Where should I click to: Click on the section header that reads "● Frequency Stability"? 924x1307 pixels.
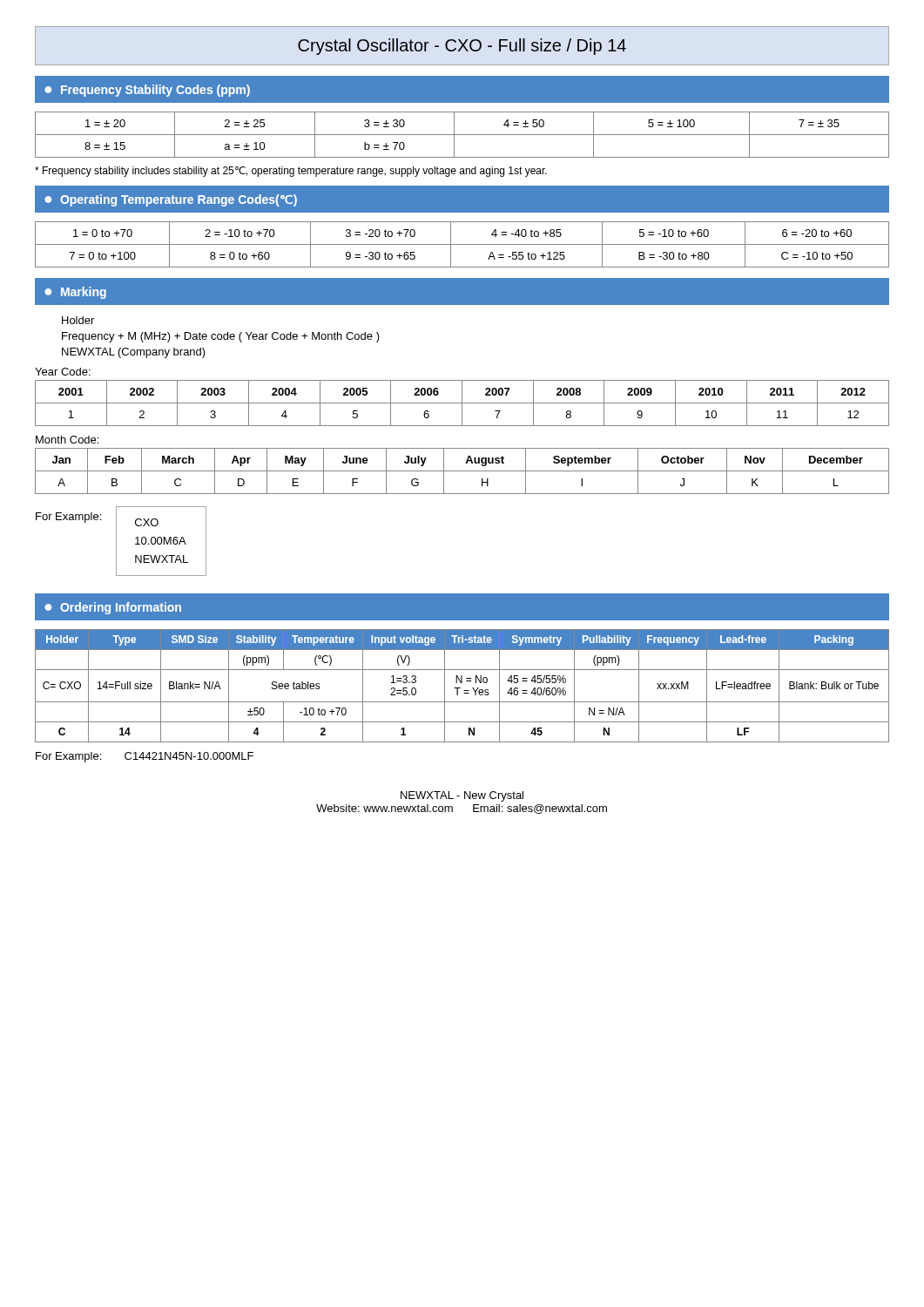[x=147, y=89]
